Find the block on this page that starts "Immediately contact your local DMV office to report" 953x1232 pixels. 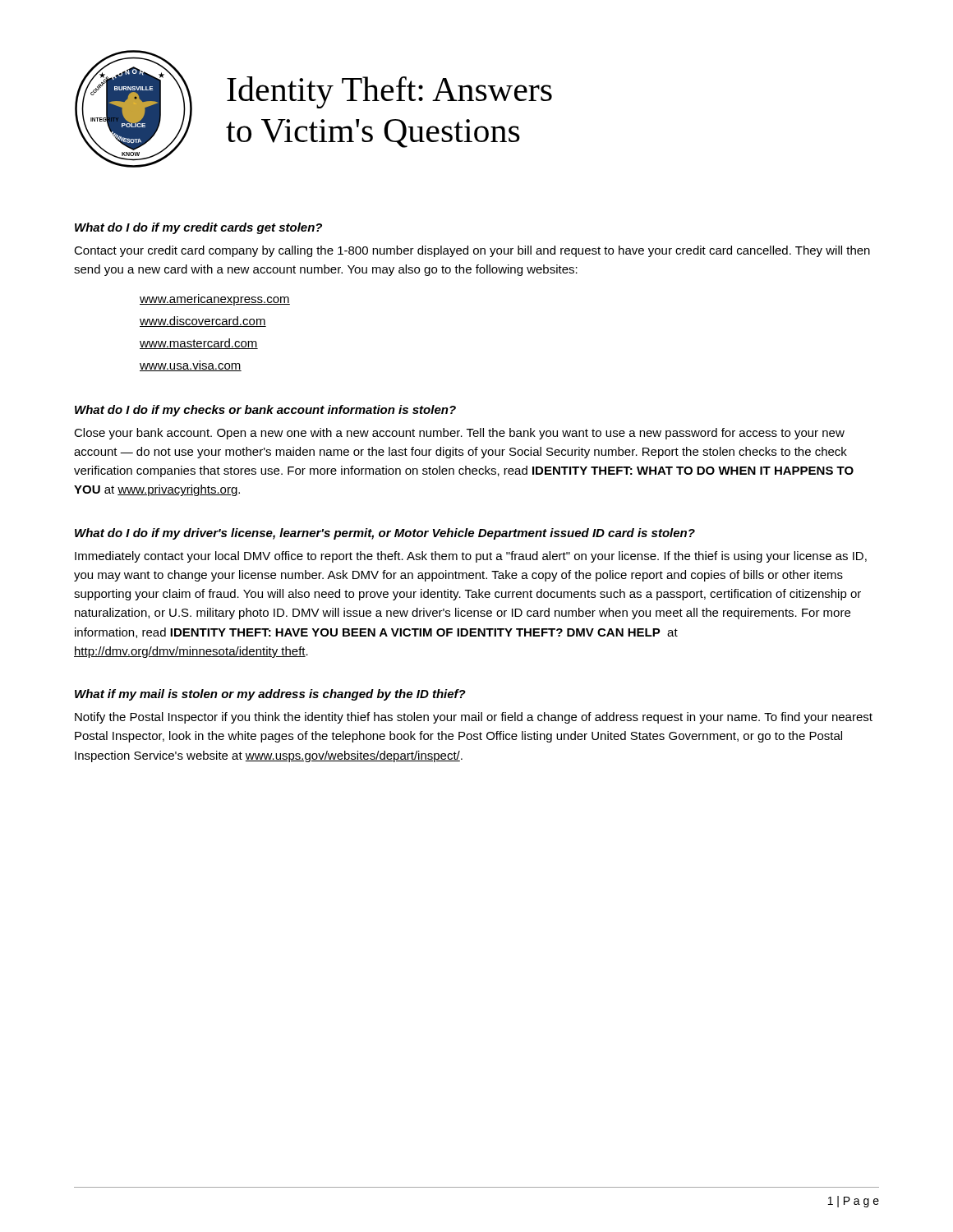(x=471, y=603)
